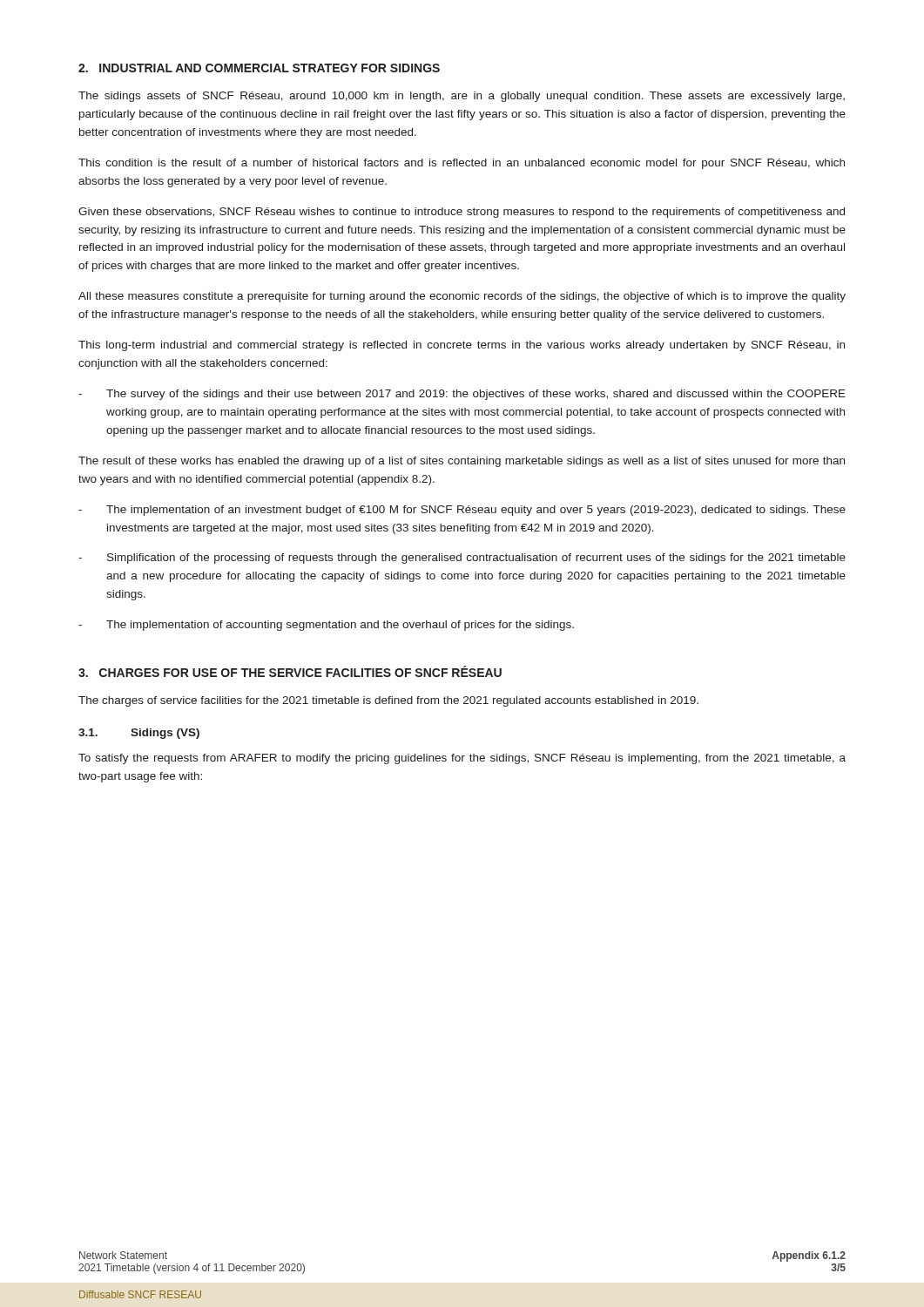The height and width of the screenshot is (1307, 924).
Task: Select the text block that says "The sidings assets of SNCF"
Action: (x=462, y=114)
